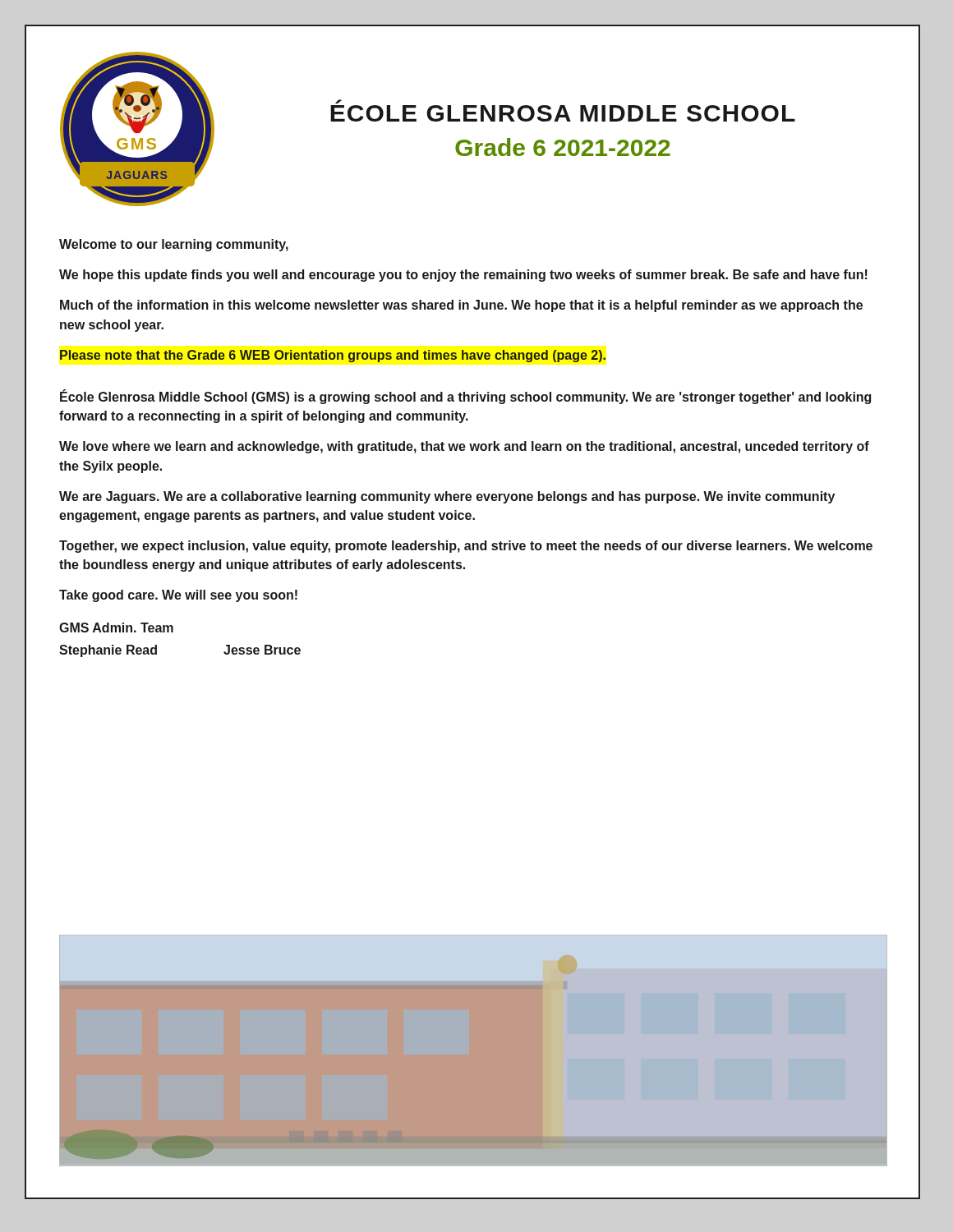Find "Grade 6 2021-2022" on this page

point(563,147)
